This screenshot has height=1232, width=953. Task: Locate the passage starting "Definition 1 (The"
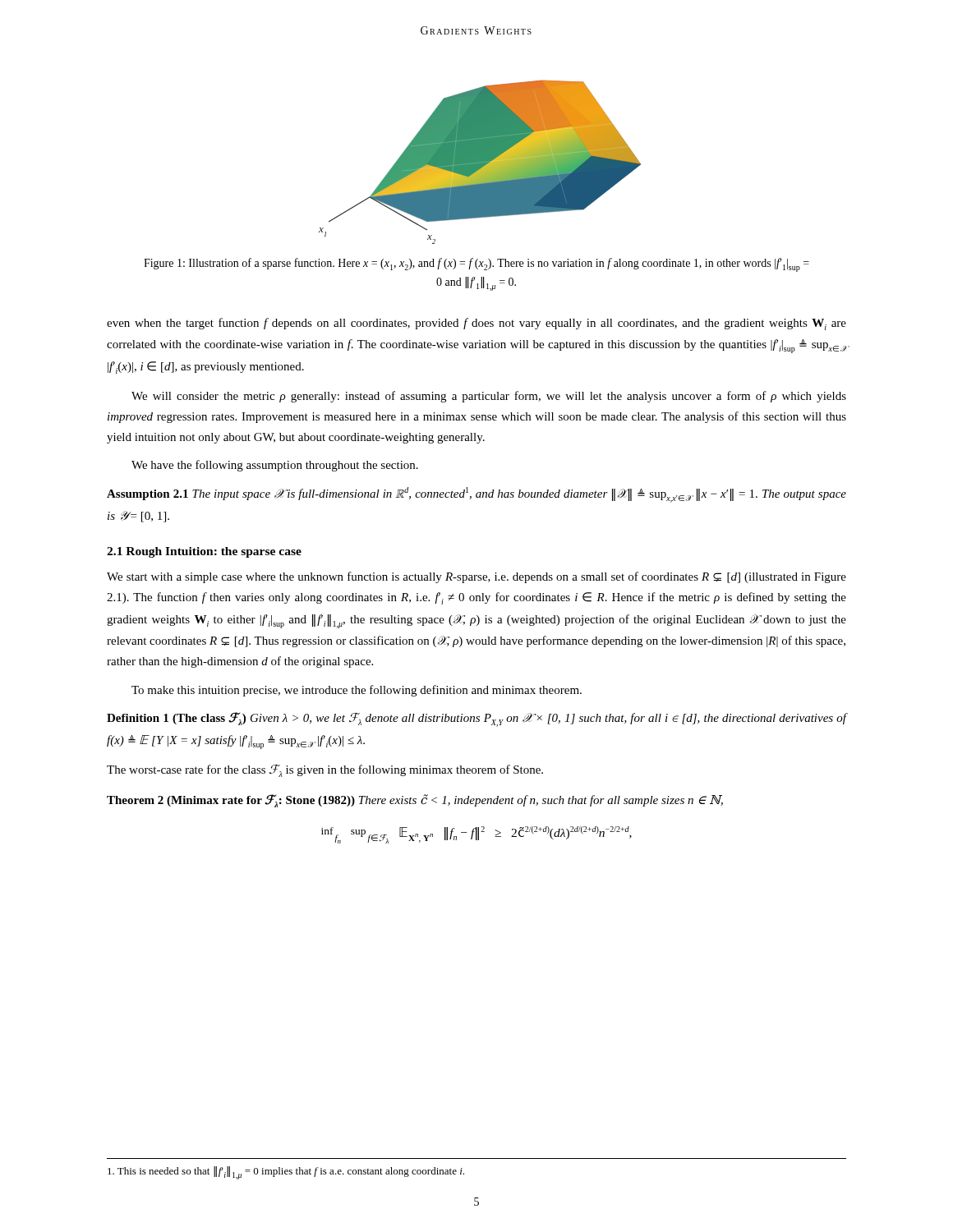[476, 730]
